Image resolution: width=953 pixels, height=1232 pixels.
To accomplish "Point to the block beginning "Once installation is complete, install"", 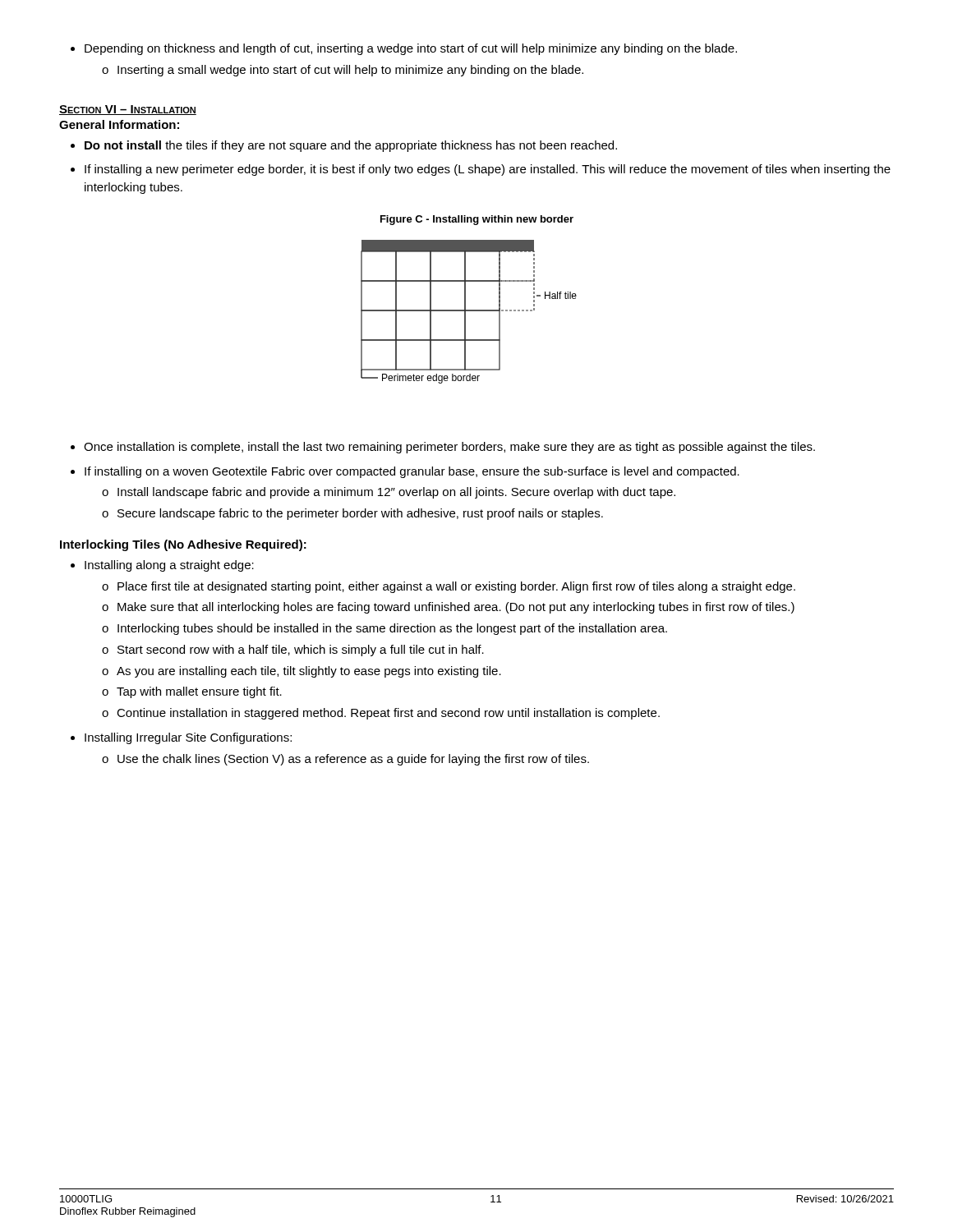I will pyautogui.click(x=476, y=447).
